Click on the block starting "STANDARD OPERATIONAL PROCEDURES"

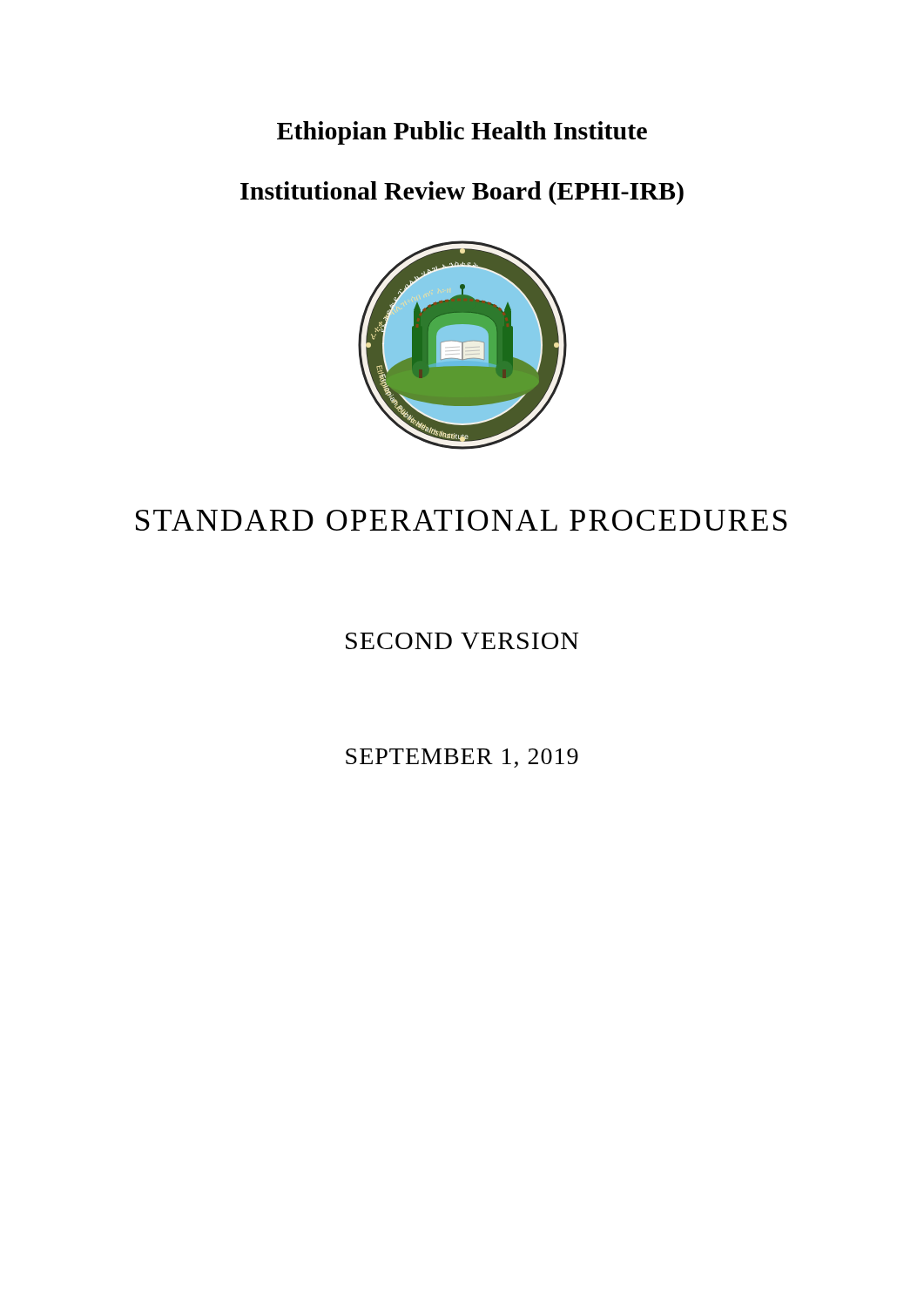(x=462, y=520)
